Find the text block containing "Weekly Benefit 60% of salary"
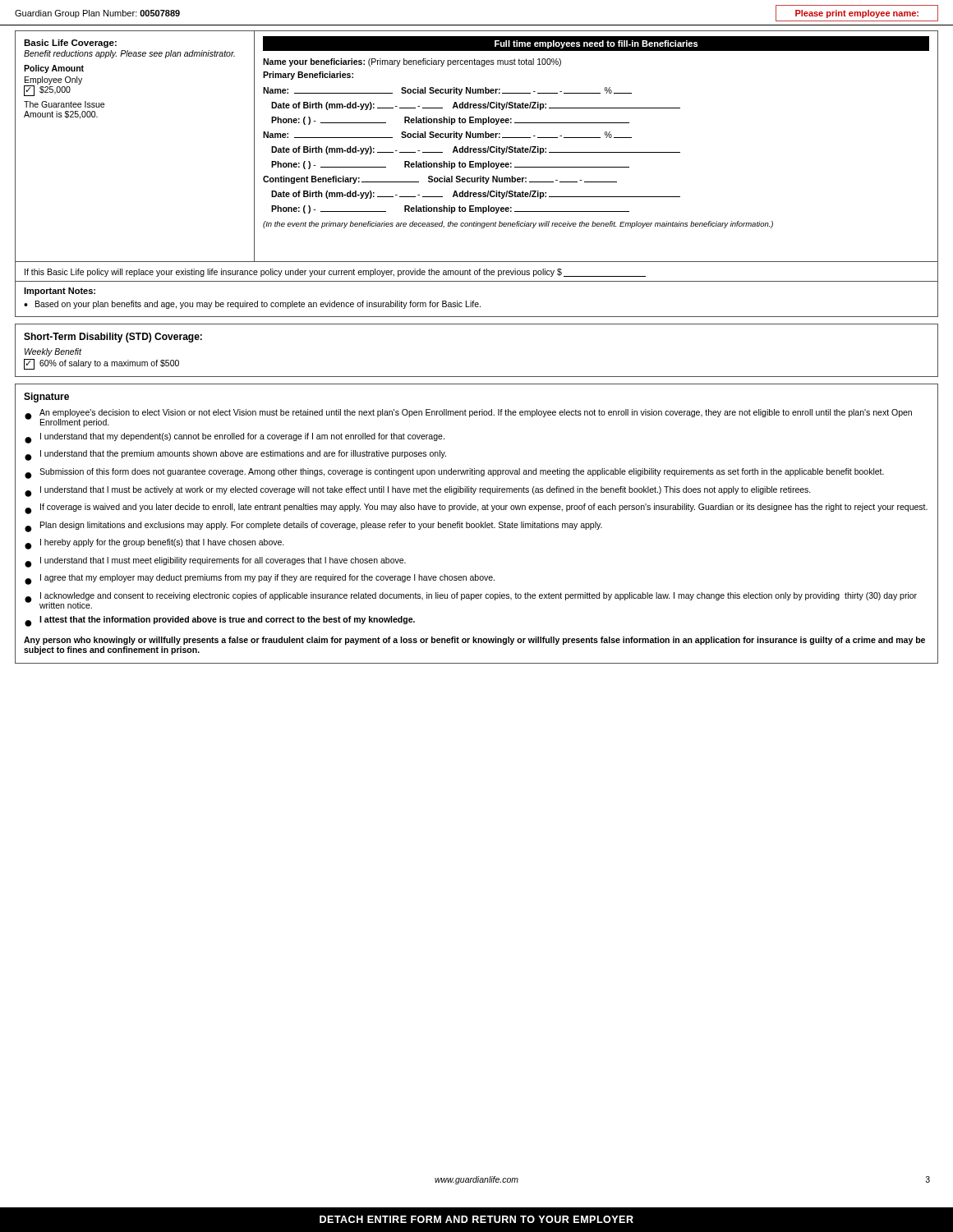The width and height of the screenshot is (953, 1232). coord(53,352)
